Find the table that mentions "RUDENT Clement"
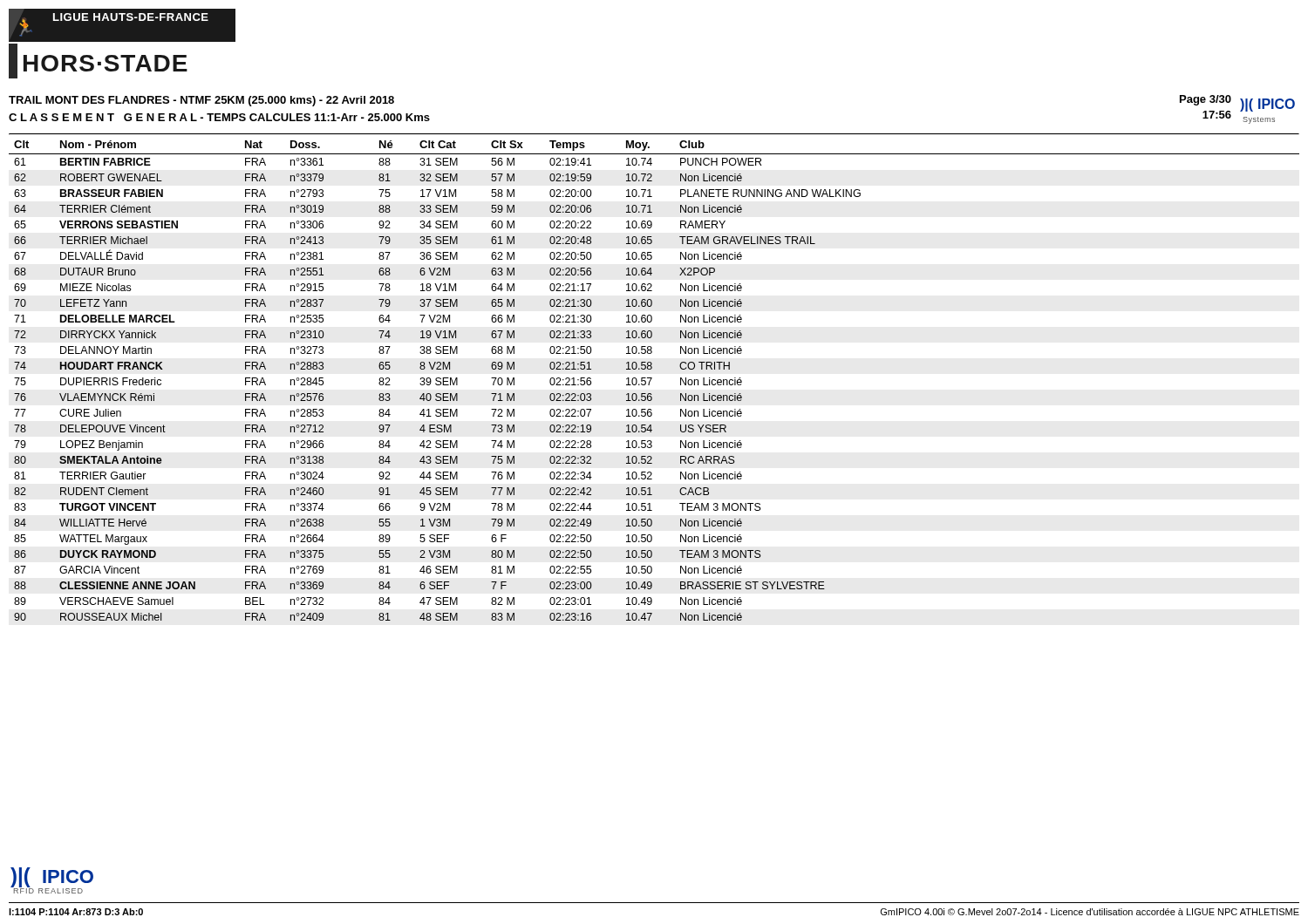The image size is (1308, 924). click(x=654, y=380)
